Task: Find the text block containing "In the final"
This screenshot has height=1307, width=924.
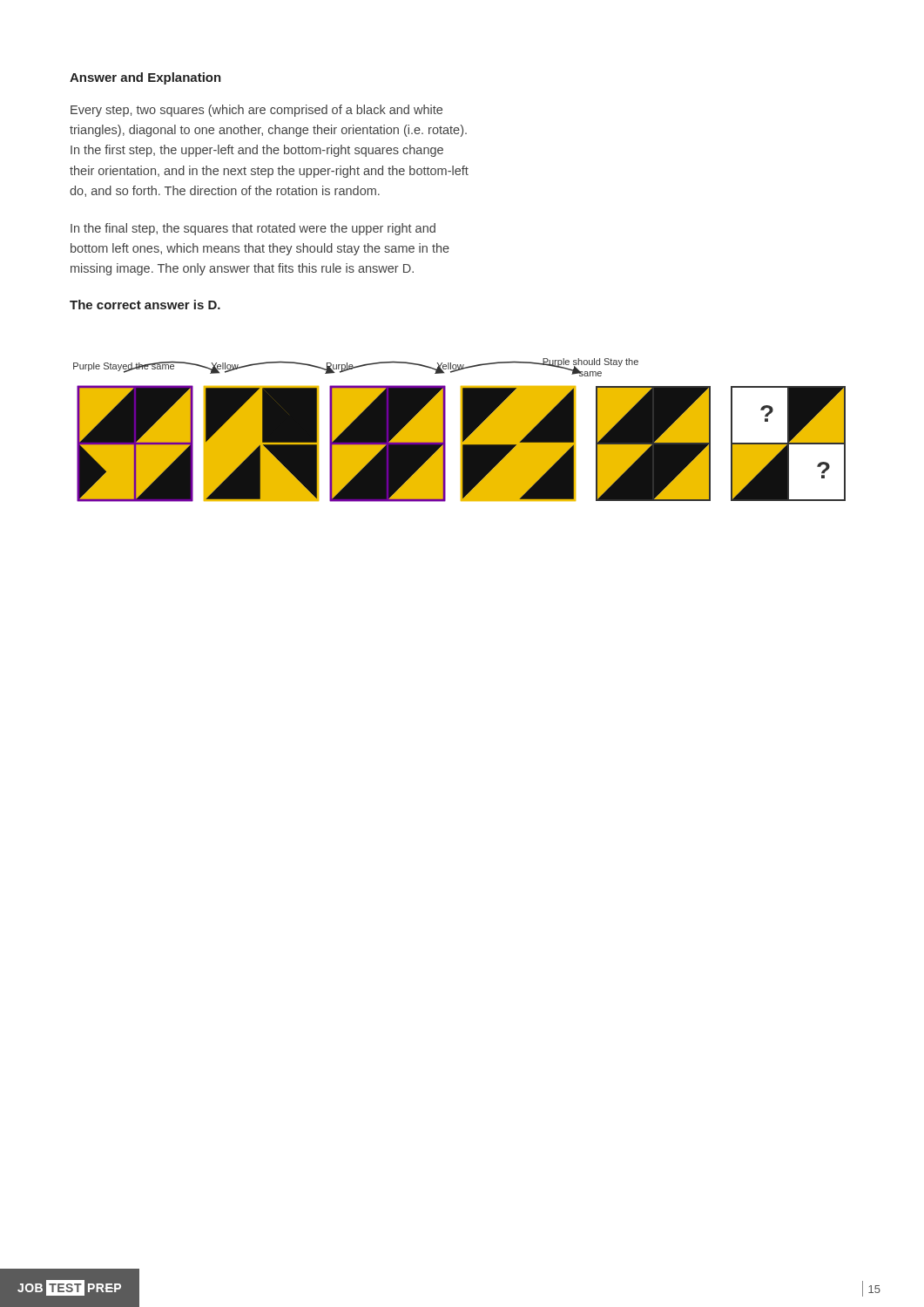Action: tap(260, 248)
